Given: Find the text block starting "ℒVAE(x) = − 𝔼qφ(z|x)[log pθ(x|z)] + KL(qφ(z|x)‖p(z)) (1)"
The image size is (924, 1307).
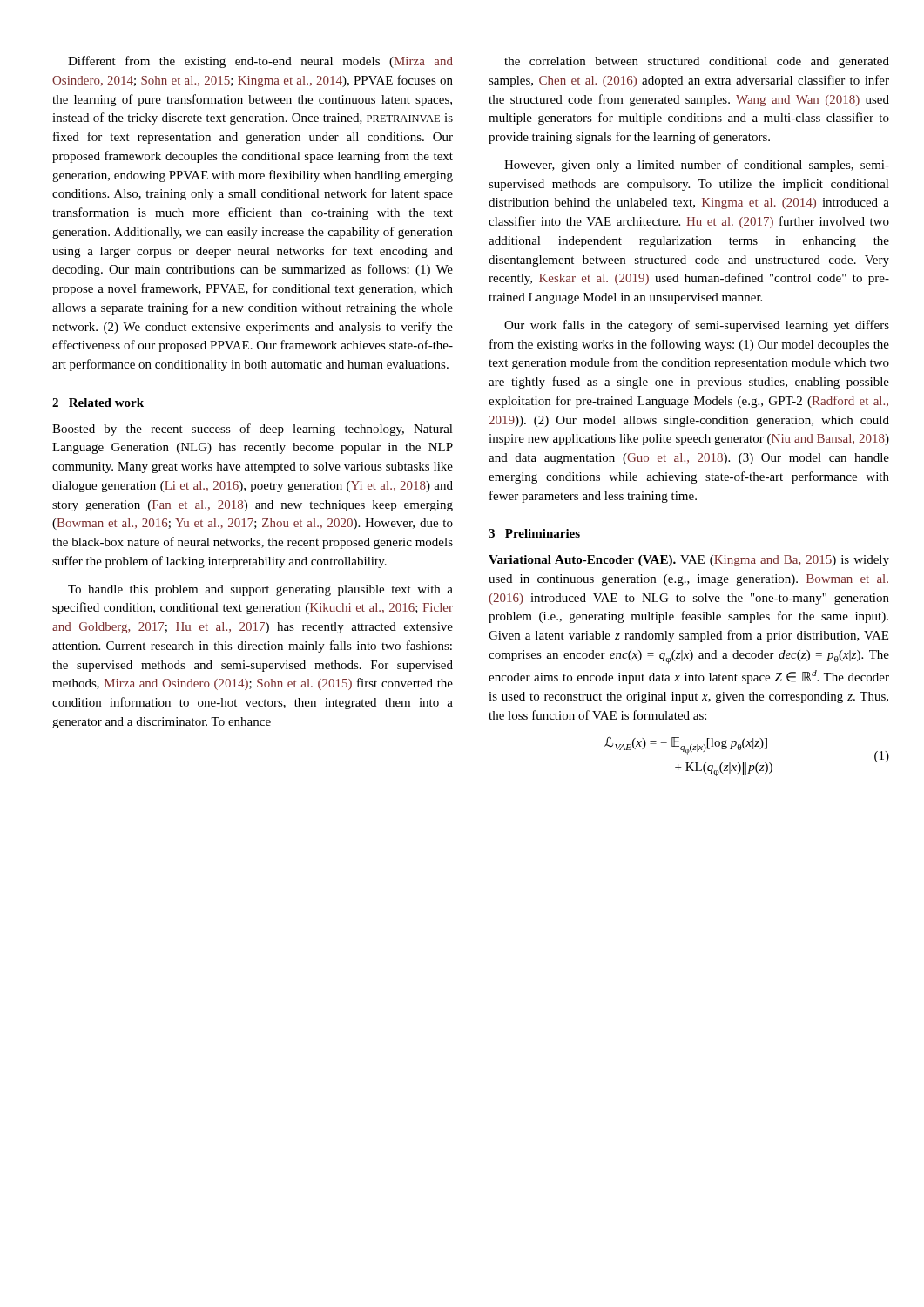Looking at the screenshot, I should pos(689,756).
